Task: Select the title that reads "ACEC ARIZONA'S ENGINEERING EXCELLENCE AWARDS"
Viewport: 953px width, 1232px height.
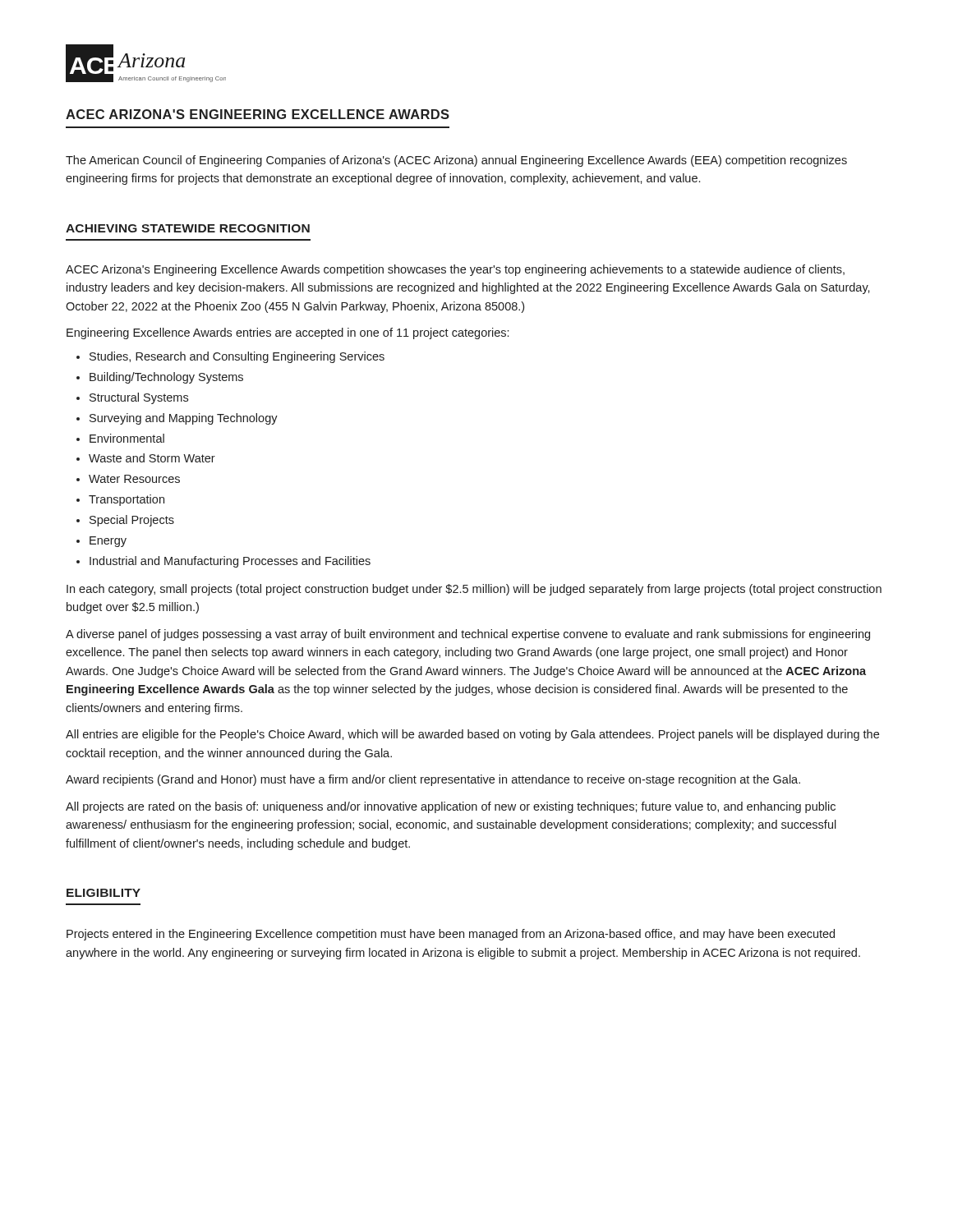Action: [258, 117]
